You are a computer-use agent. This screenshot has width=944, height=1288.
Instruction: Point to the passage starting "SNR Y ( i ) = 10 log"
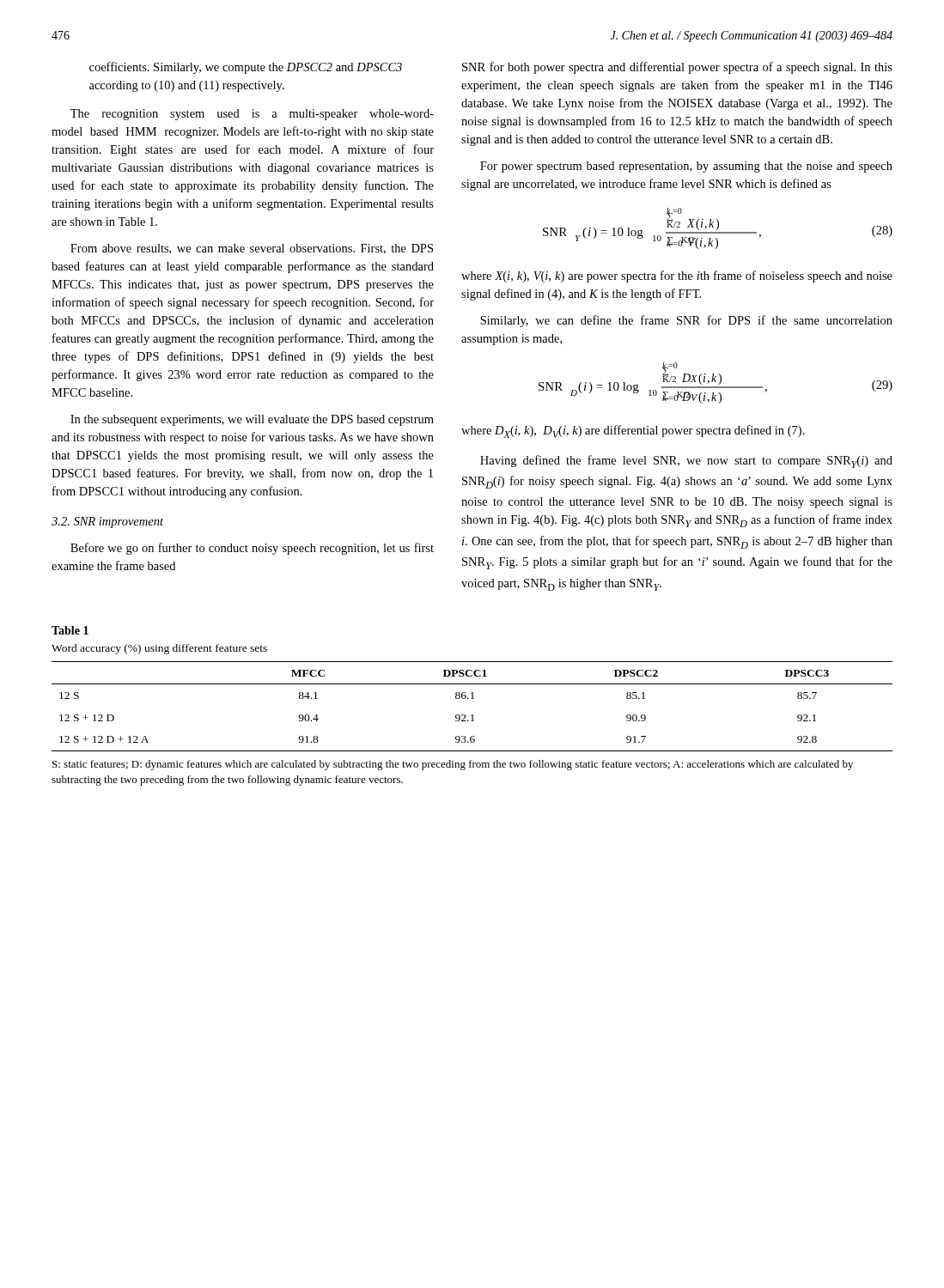[677, 230]
